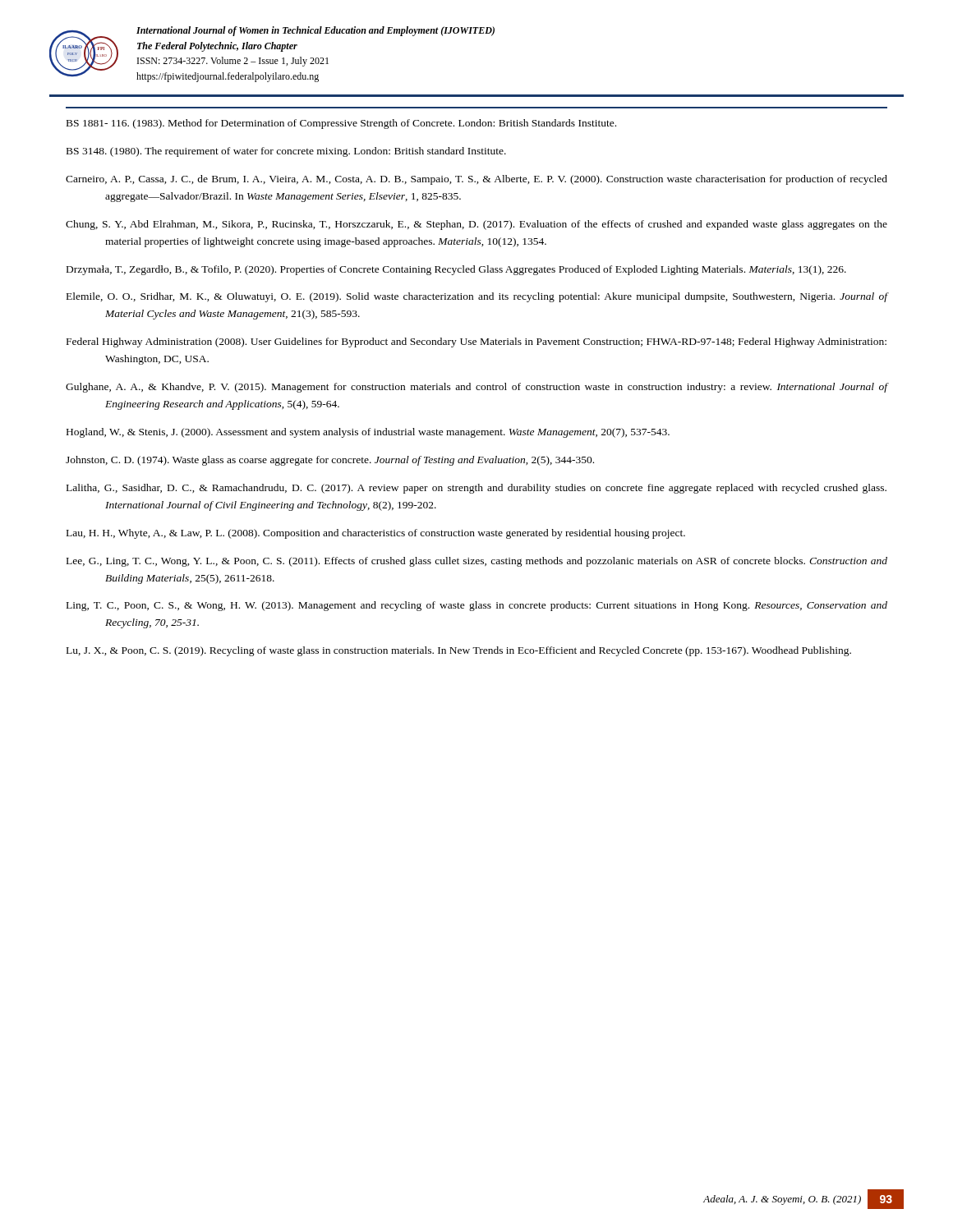Navigate to the block starting "Johnston, C. D. (1974). Waste glass as"
Viewport: 953px width, 1232px height.
[476, 460]
